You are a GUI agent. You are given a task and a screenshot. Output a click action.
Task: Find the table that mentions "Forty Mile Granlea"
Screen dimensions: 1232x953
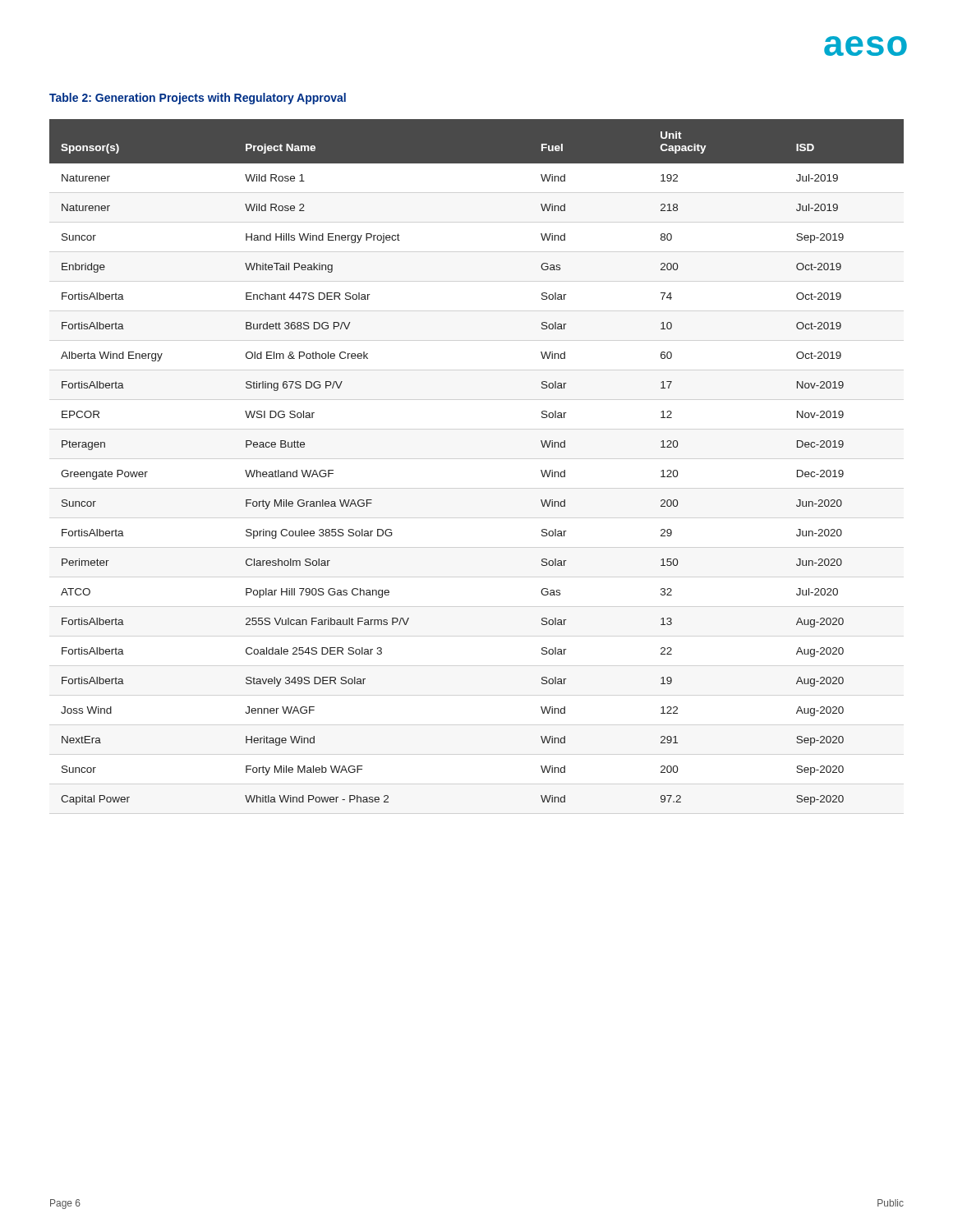(x=476, y=467)
